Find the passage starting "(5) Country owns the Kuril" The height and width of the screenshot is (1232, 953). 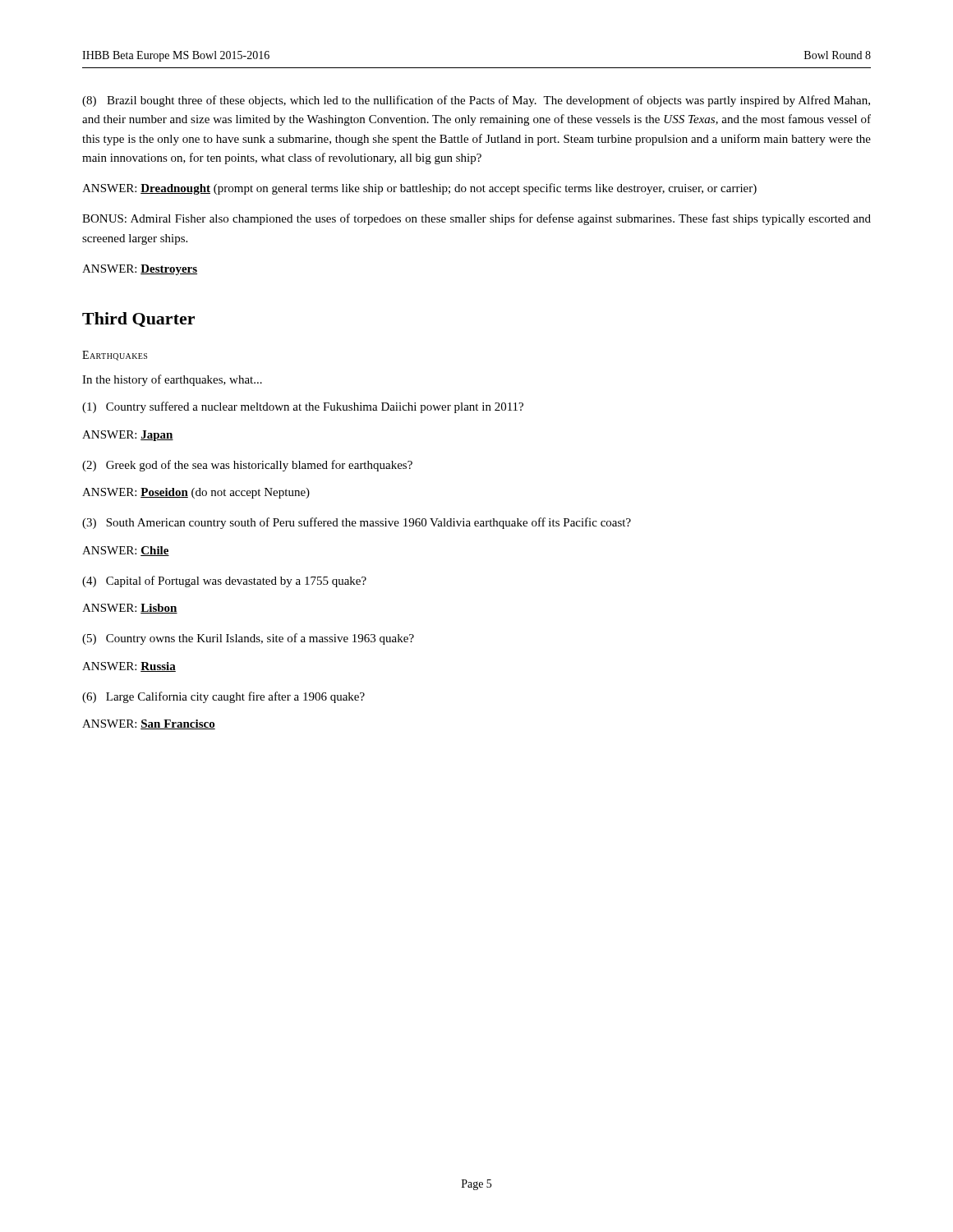248,638
